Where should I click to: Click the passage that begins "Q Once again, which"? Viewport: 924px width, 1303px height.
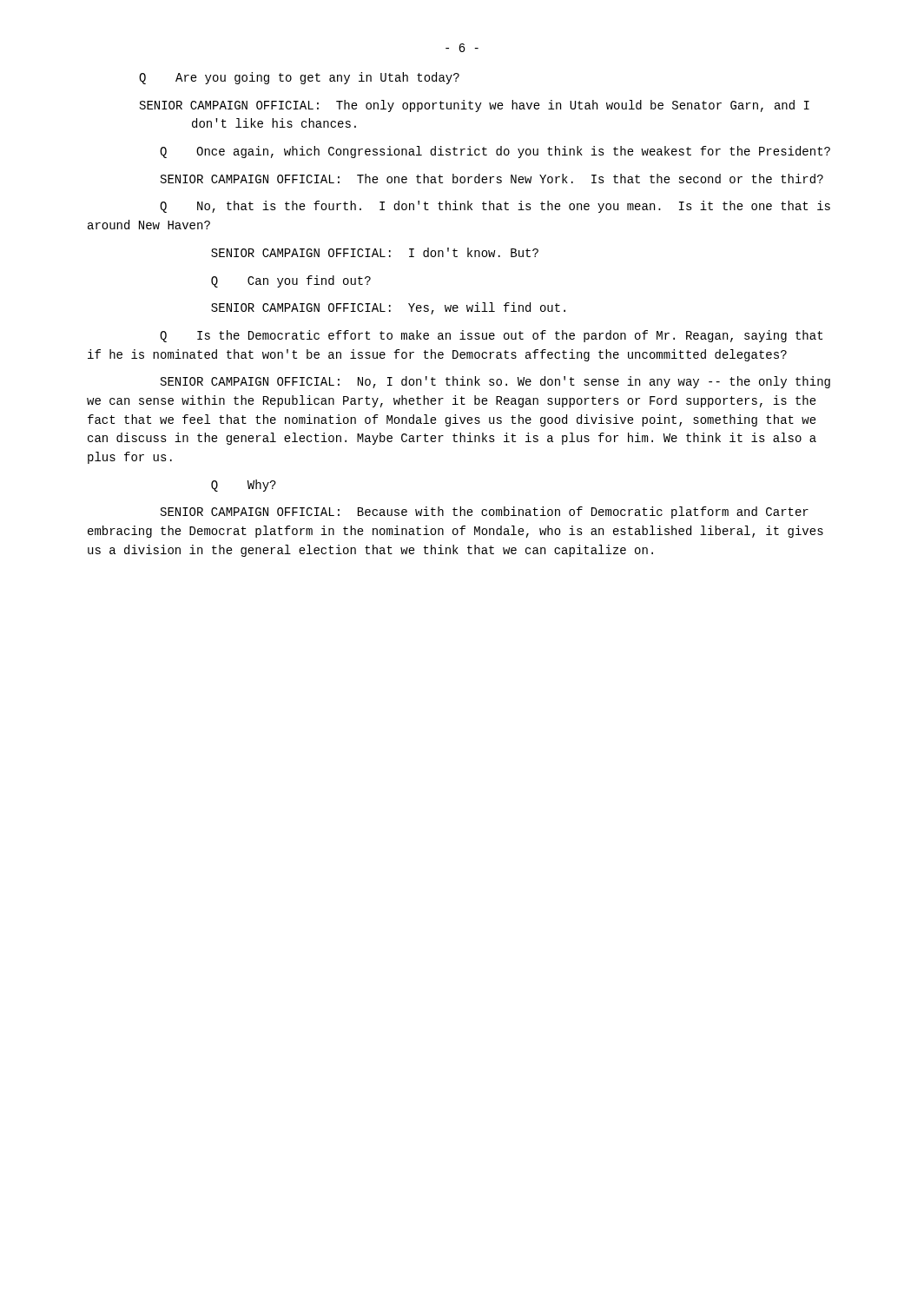459,152
